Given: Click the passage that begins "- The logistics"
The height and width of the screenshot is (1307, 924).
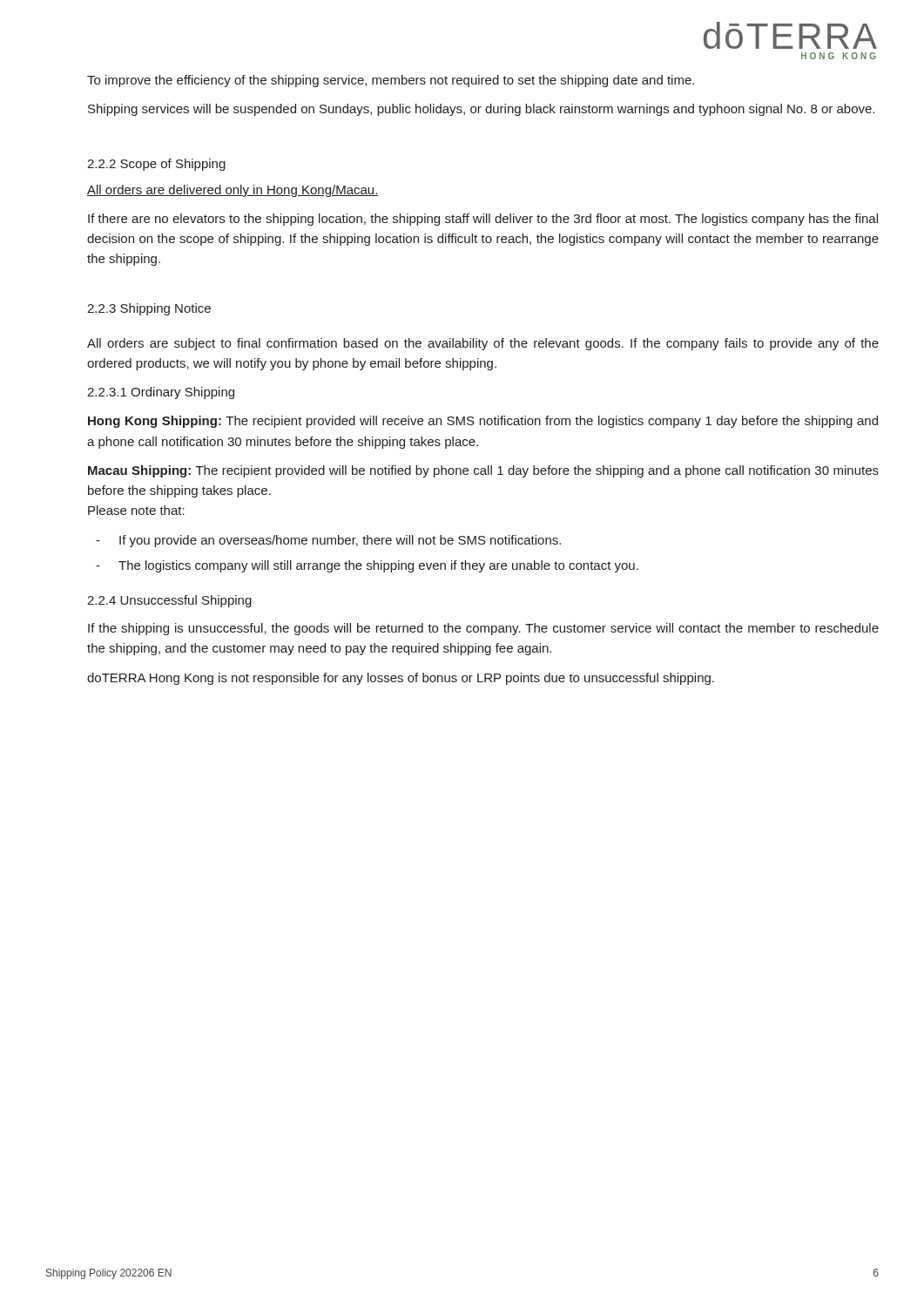Looking at the screenshot, I should point(487,565).
